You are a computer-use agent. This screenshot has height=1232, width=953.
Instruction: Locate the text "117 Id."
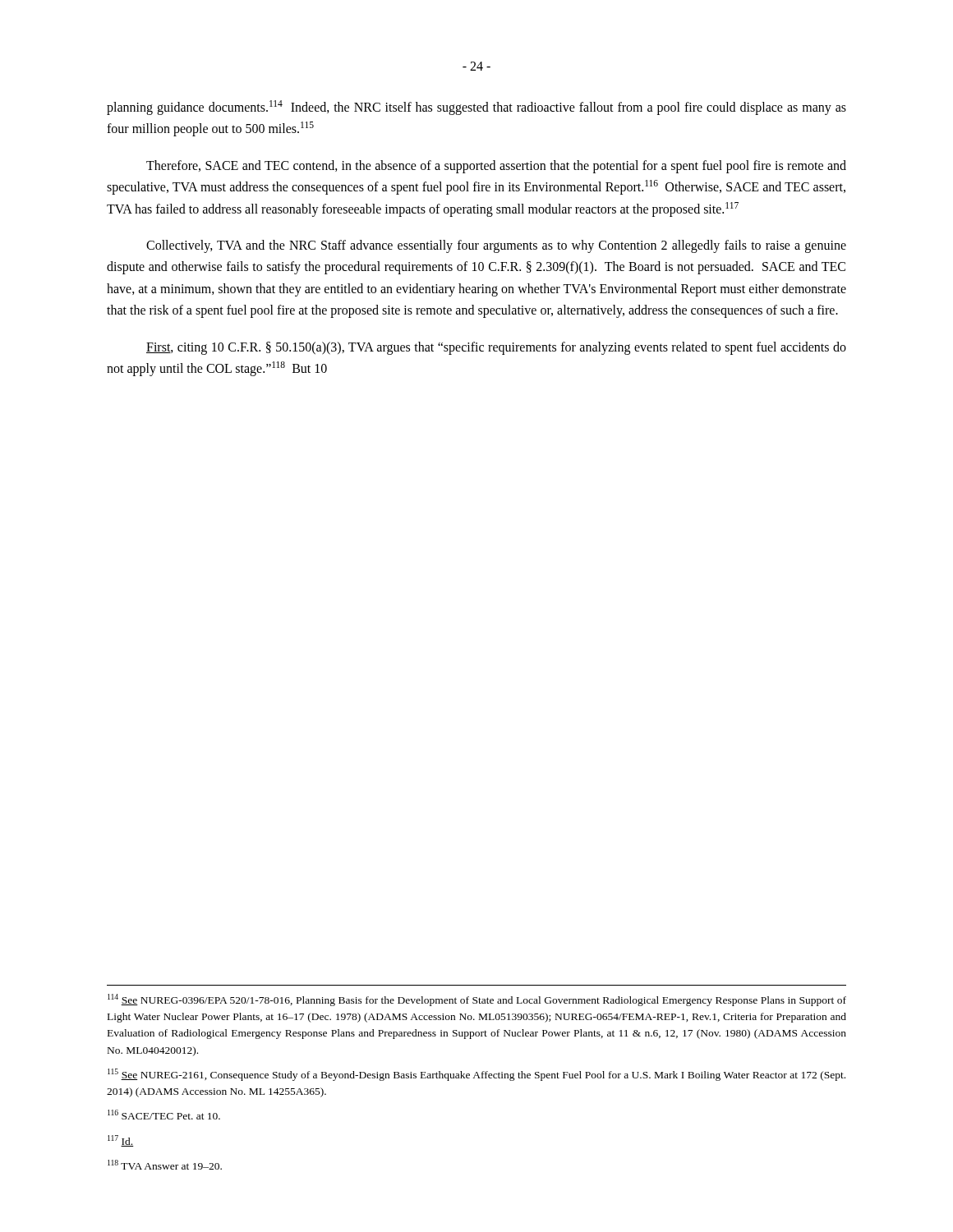point(120,1140)
